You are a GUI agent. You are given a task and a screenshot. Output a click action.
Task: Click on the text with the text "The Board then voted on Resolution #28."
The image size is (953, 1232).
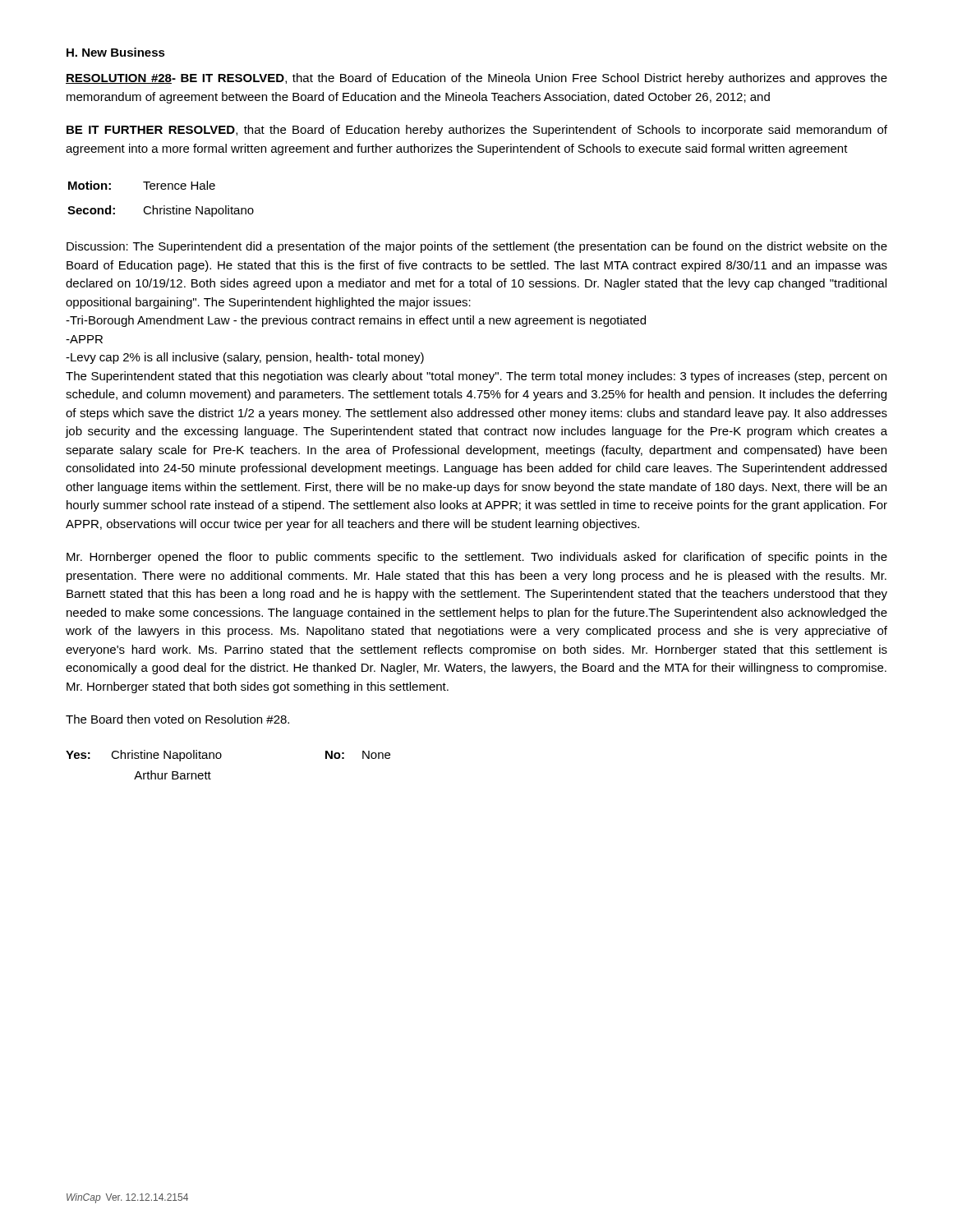point(178,719)
